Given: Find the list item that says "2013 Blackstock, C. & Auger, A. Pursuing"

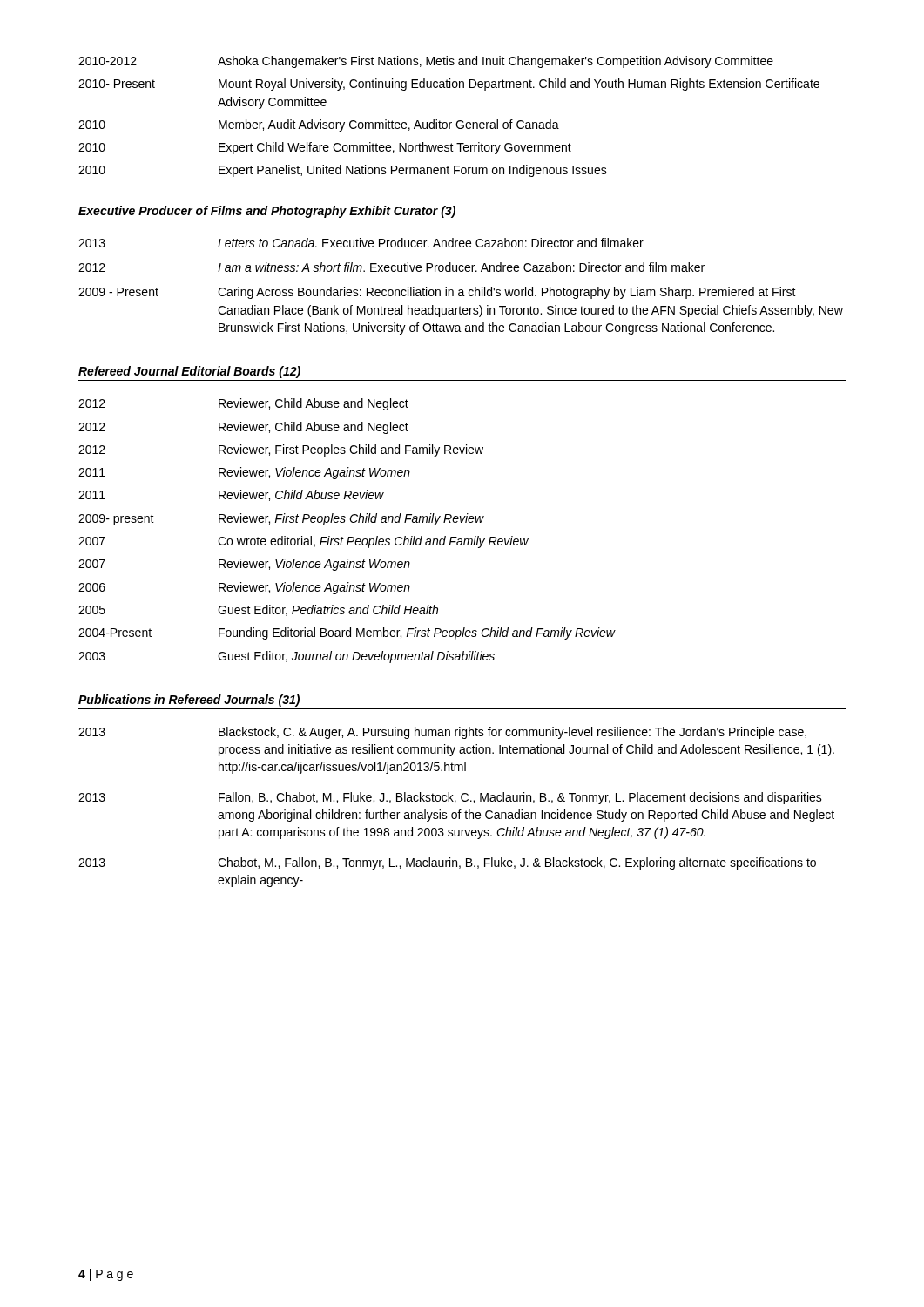Looking at the screenshot, I should [462, 750].
